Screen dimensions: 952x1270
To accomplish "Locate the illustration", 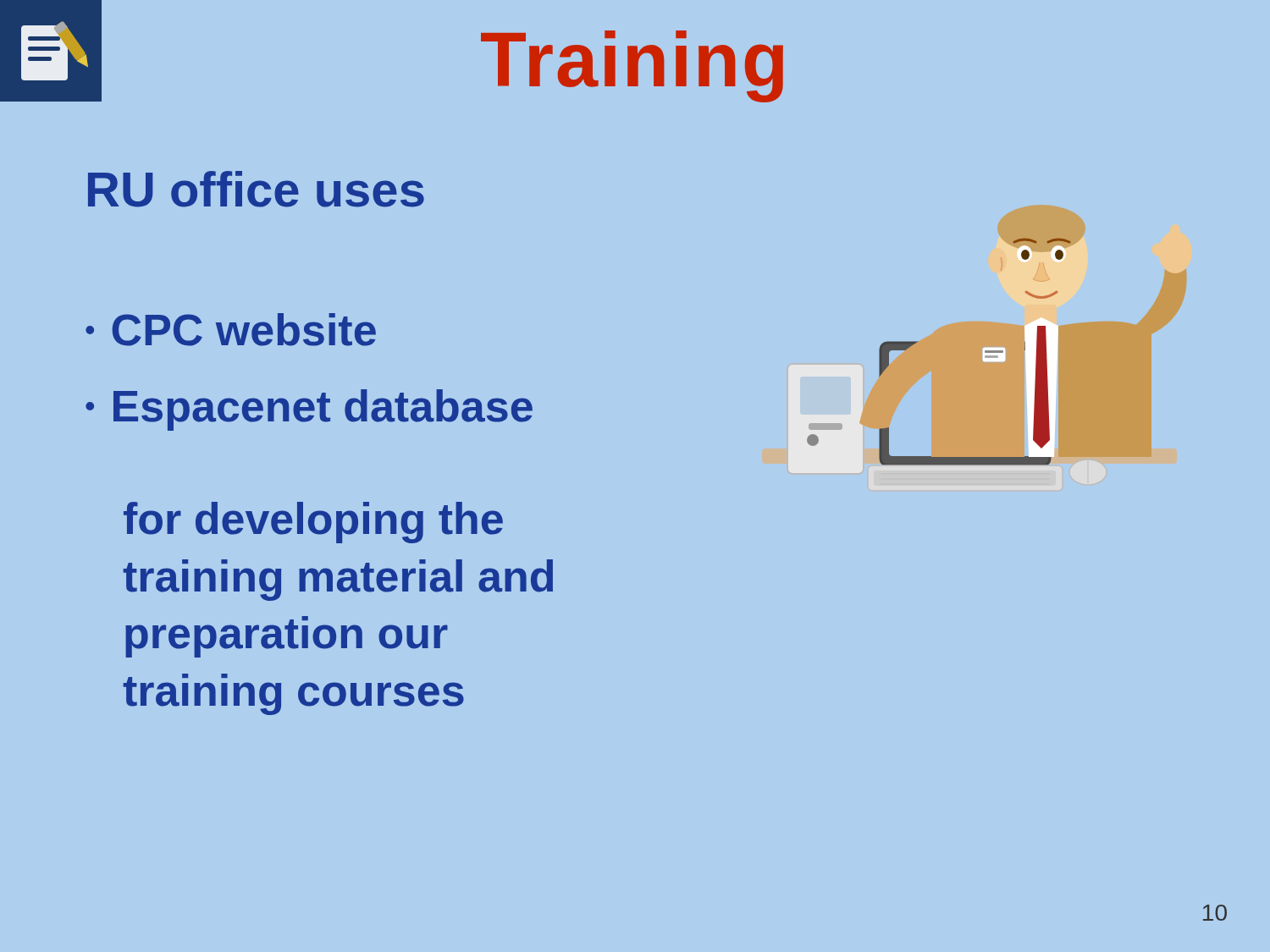I will pyautogui.click(x=969, y=385).
